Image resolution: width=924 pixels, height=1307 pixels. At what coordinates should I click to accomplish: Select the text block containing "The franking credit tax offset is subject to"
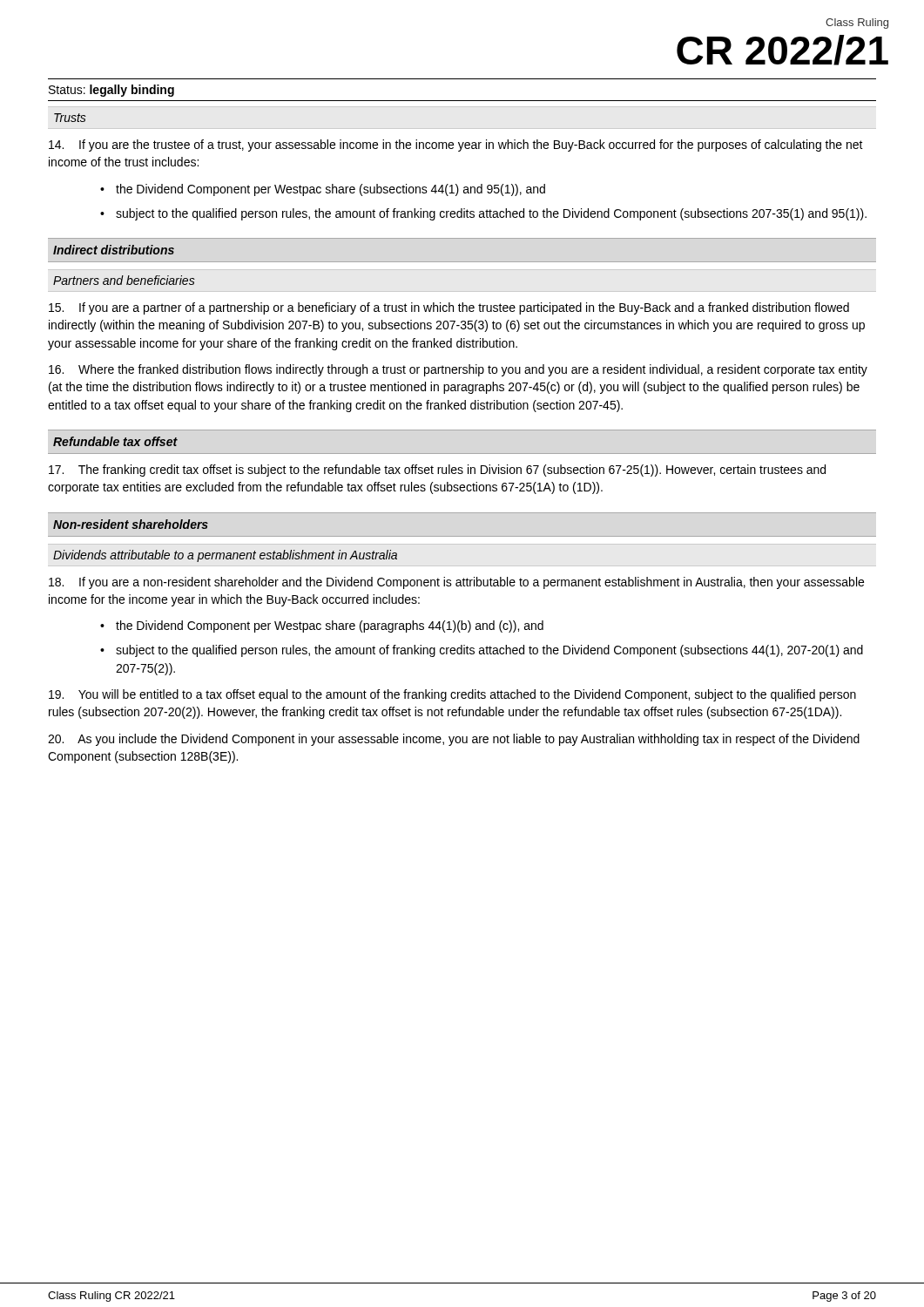coord(437,478)
